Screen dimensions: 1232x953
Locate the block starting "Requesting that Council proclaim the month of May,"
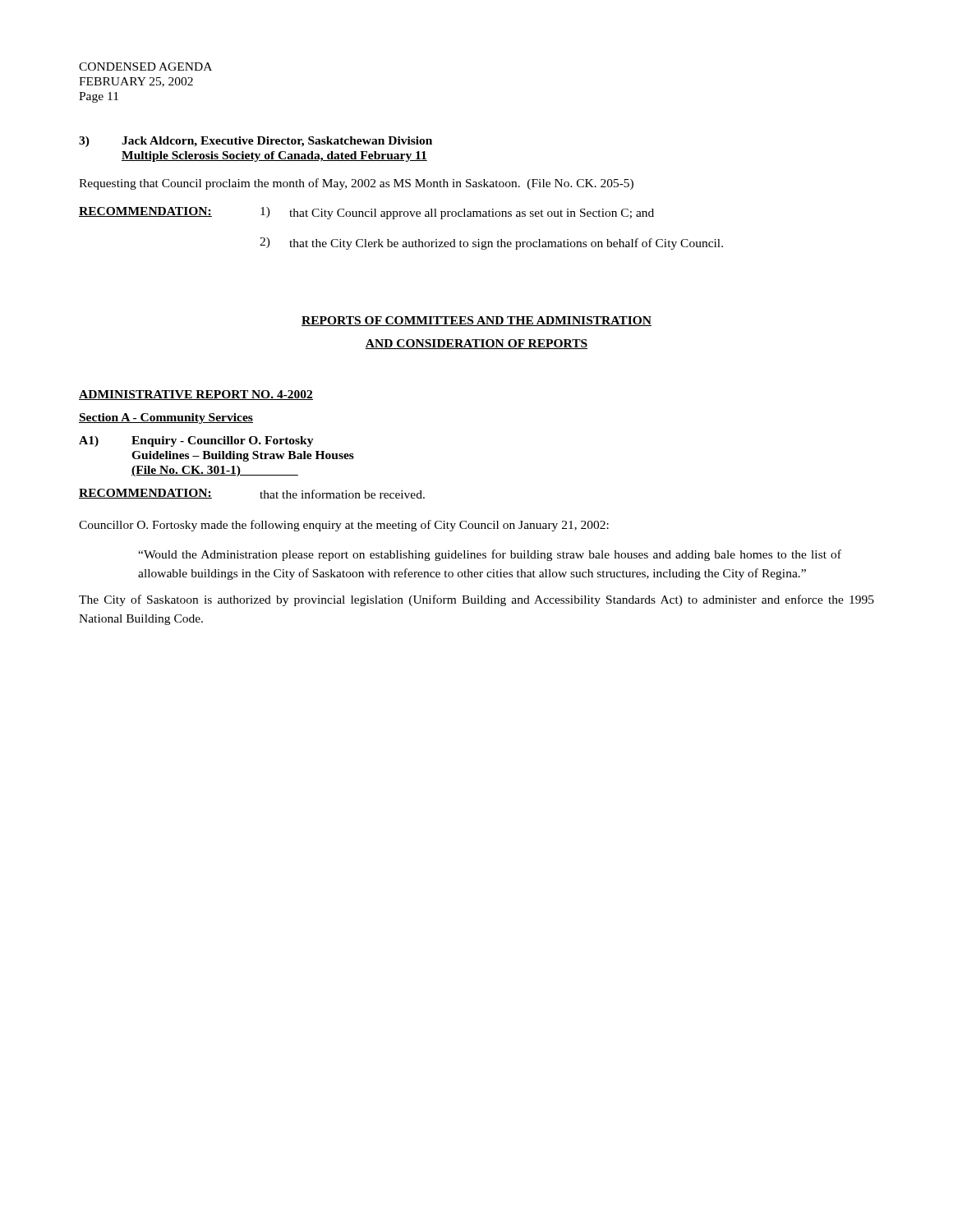click(356, 183)
